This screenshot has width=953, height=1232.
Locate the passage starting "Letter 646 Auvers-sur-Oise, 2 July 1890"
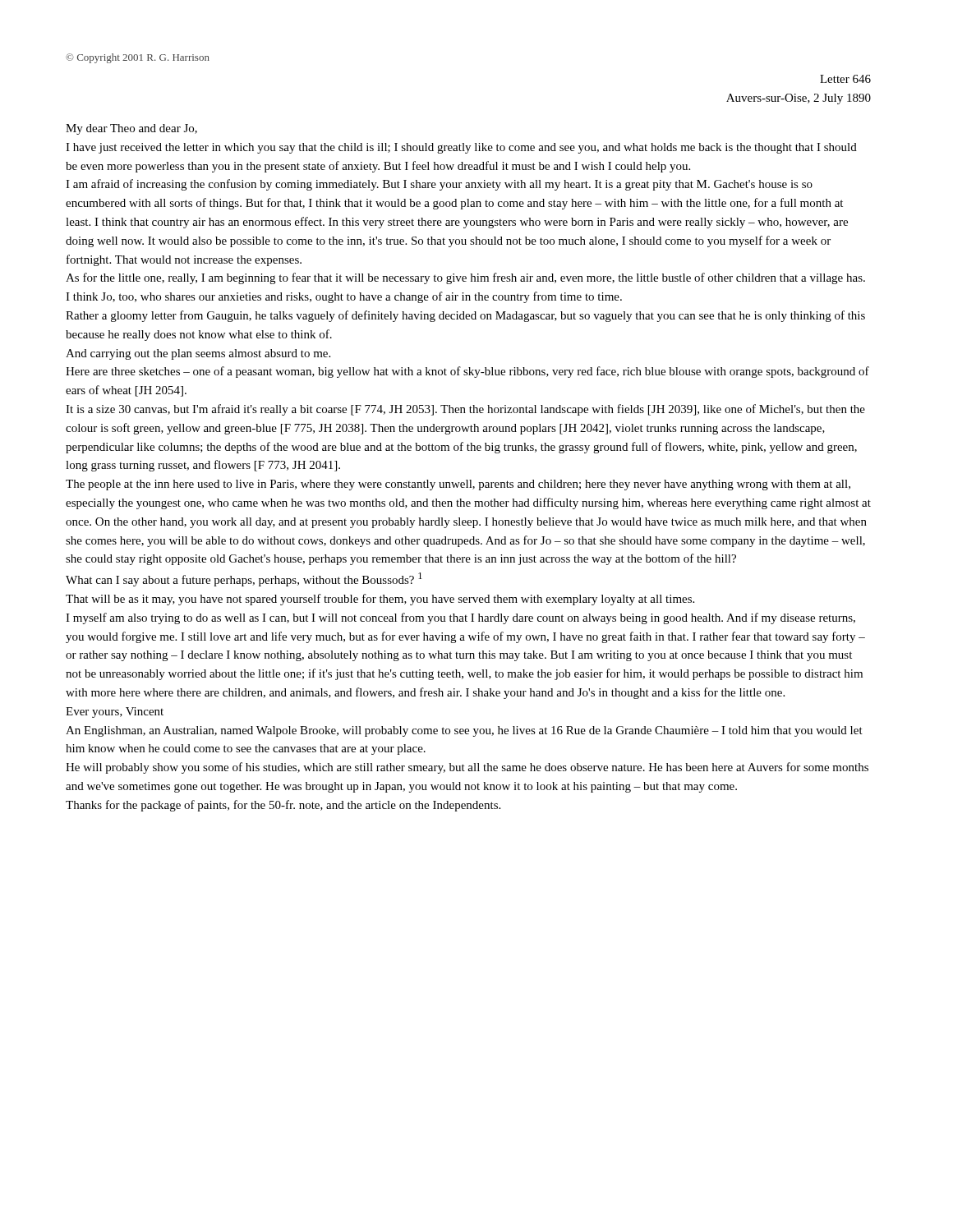point(798,88)
